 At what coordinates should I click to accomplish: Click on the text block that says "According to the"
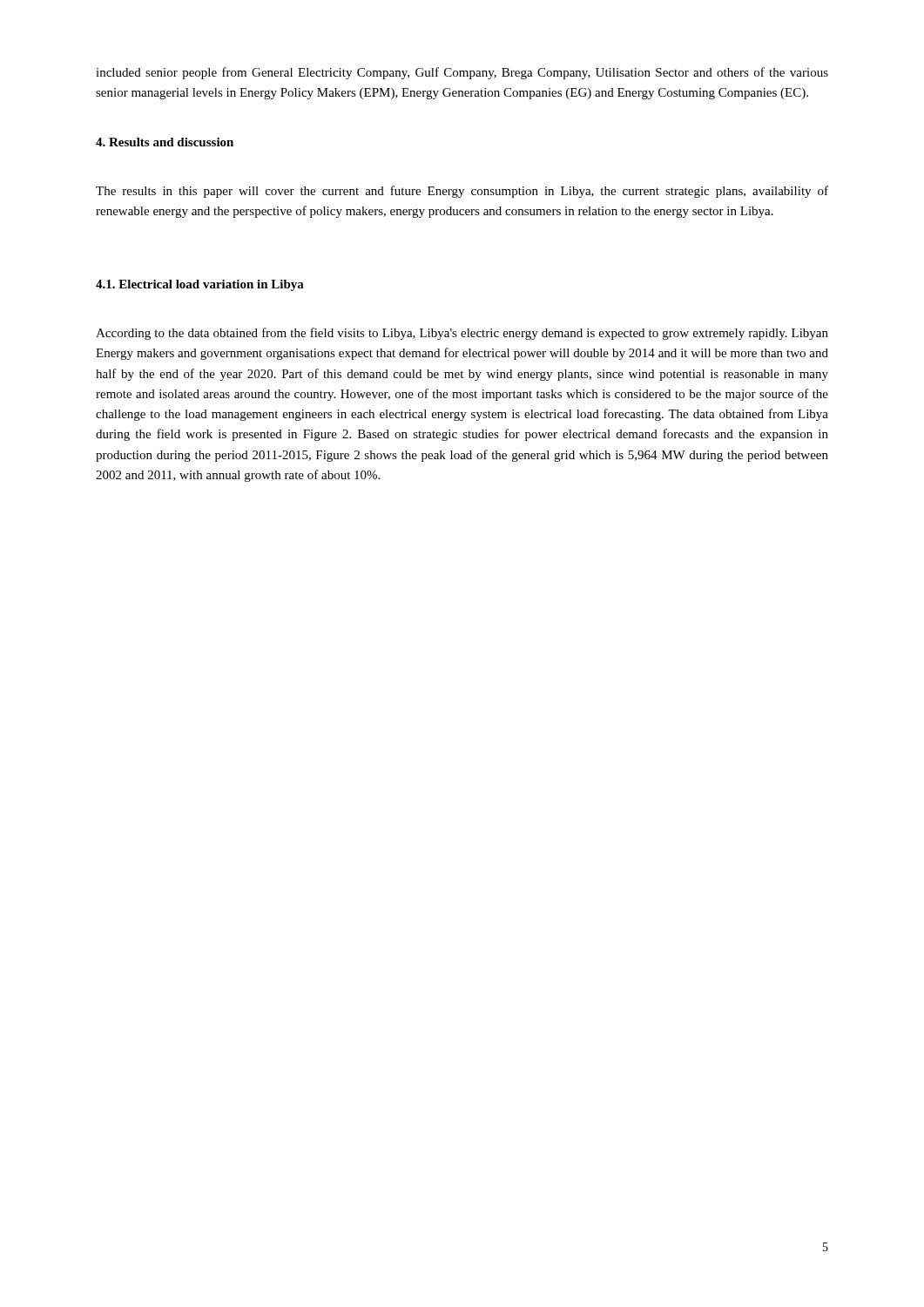[x=462, y=404]
